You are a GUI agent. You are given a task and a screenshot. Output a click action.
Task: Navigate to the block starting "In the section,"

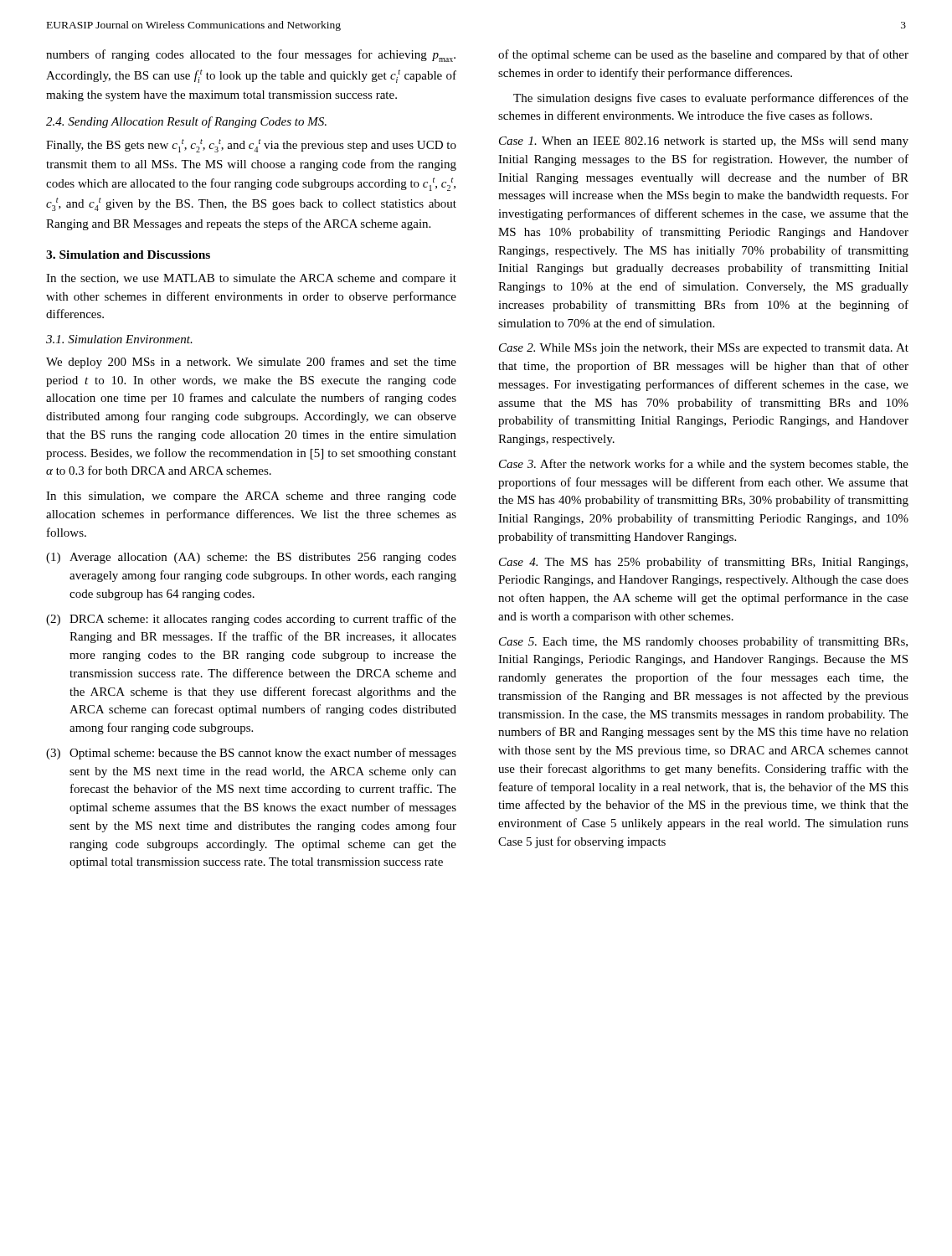pos(251,297)
